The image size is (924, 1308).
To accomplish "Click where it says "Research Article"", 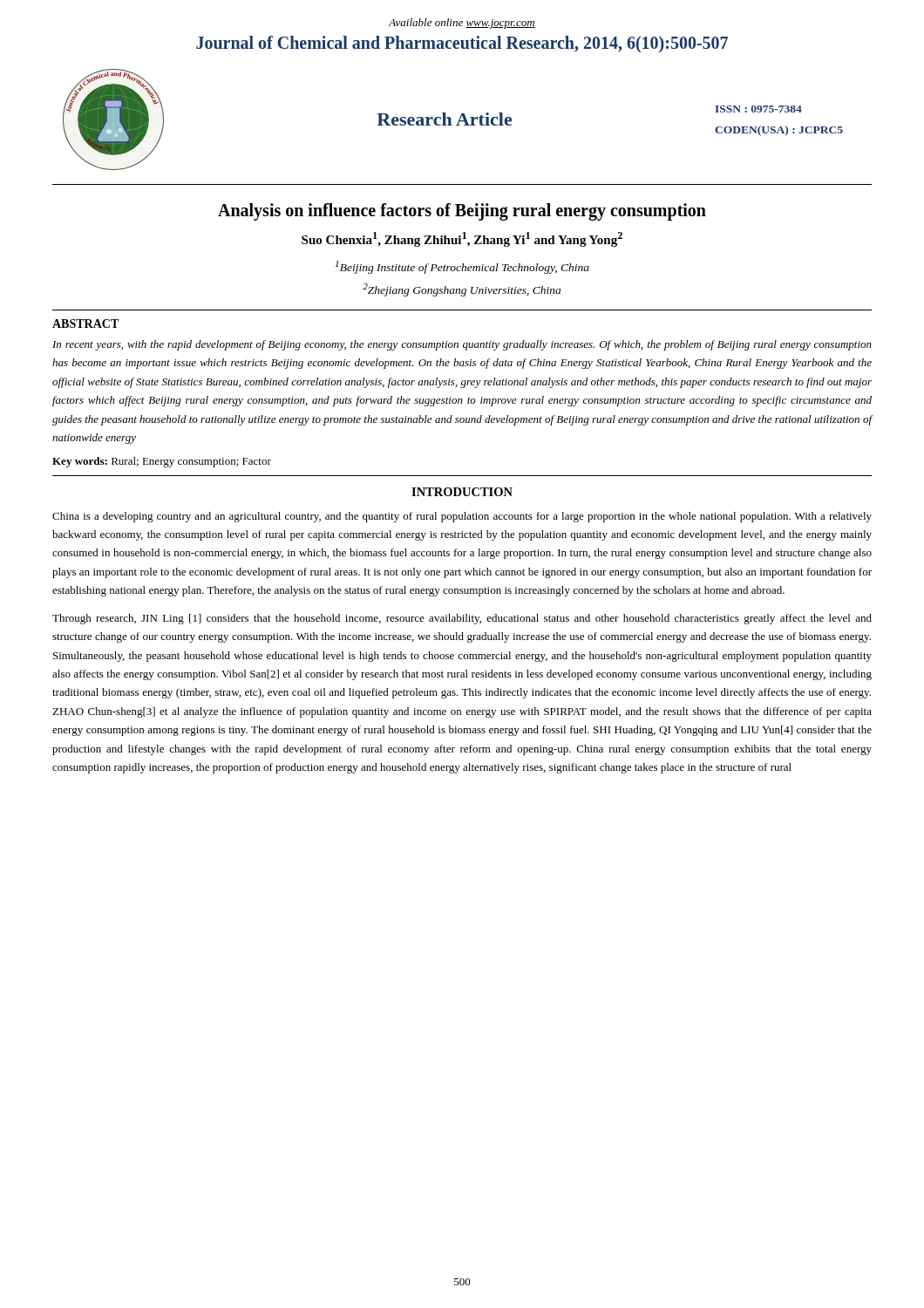I will coord(445,119).
